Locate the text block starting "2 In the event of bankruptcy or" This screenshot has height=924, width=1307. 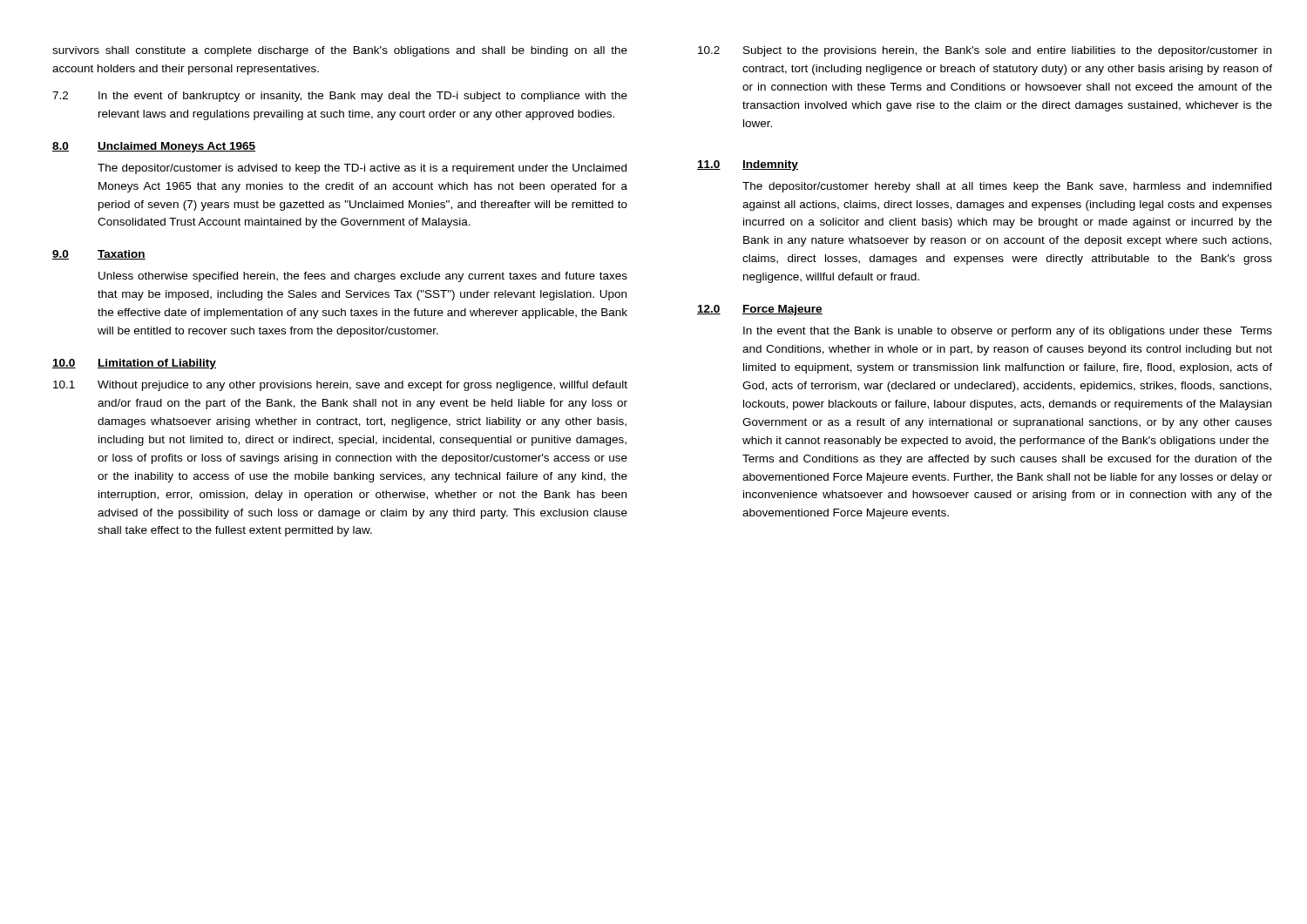click(x=340, y=105)
